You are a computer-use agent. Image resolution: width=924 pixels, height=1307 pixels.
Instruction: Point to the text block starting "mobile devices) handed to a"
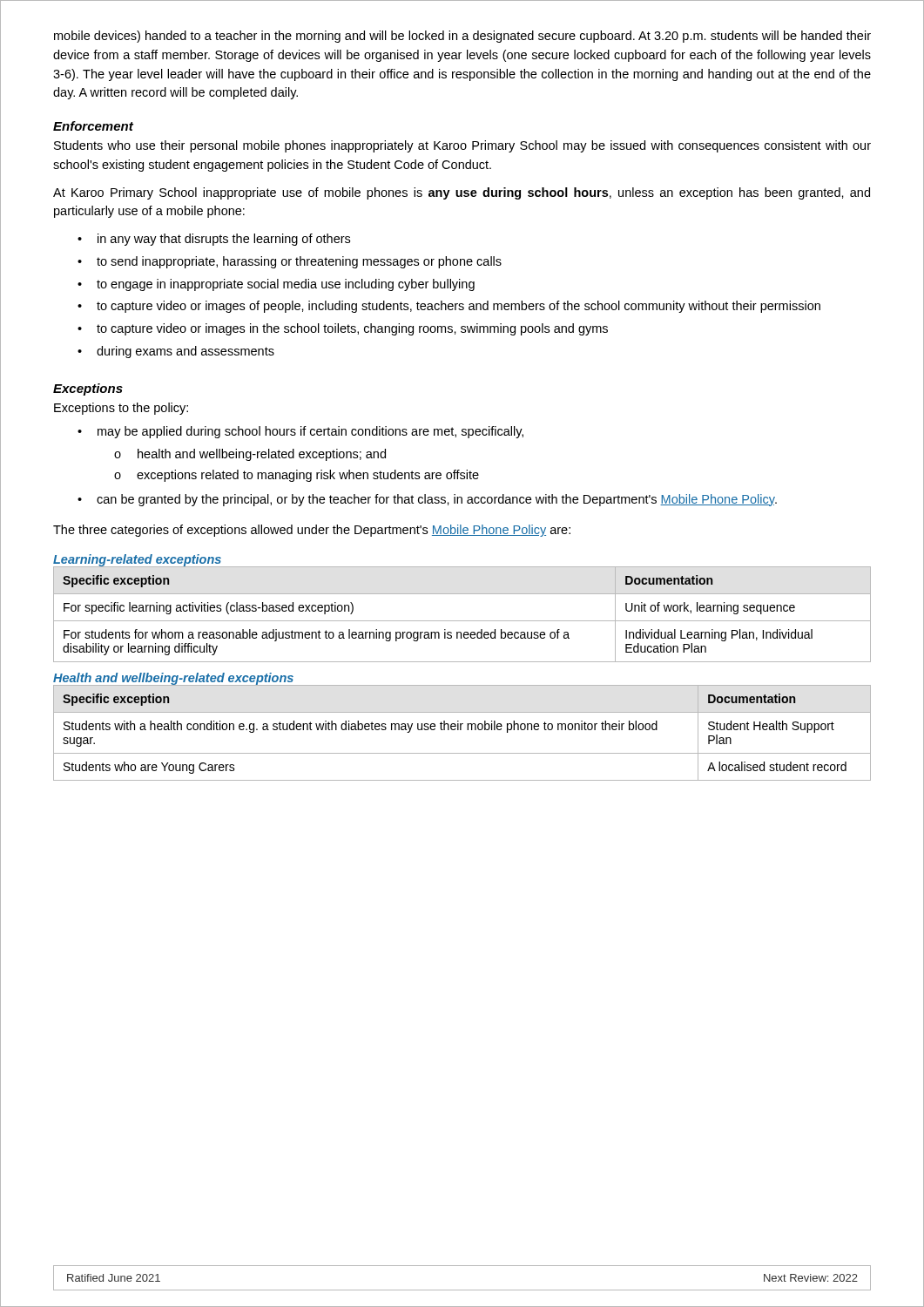tap(462, 64)
